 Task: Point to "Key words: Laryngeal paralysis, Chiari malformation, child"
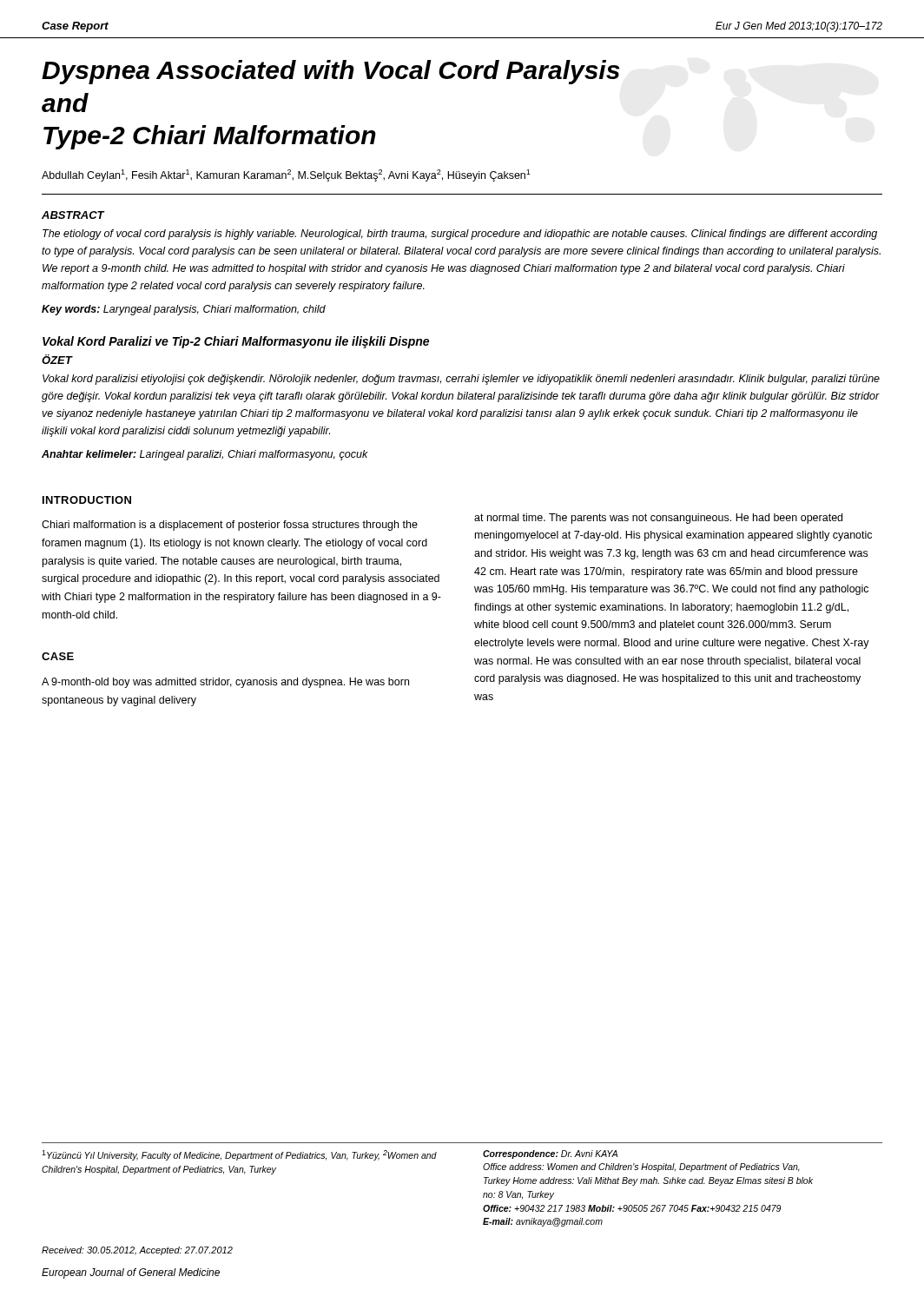183,309
